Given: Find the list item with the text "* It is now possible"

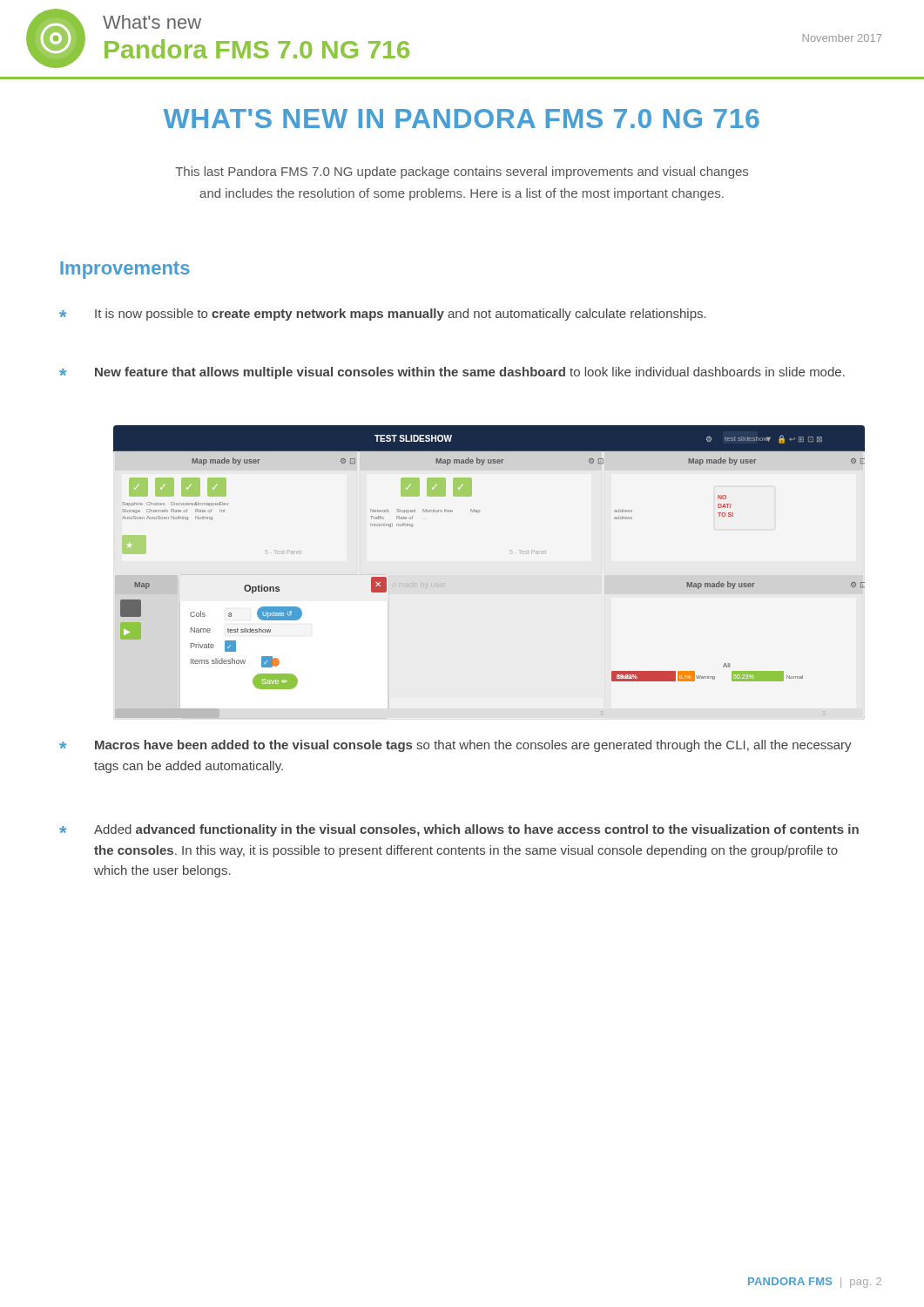Looking at the screenshot, I should coord(383,317).
